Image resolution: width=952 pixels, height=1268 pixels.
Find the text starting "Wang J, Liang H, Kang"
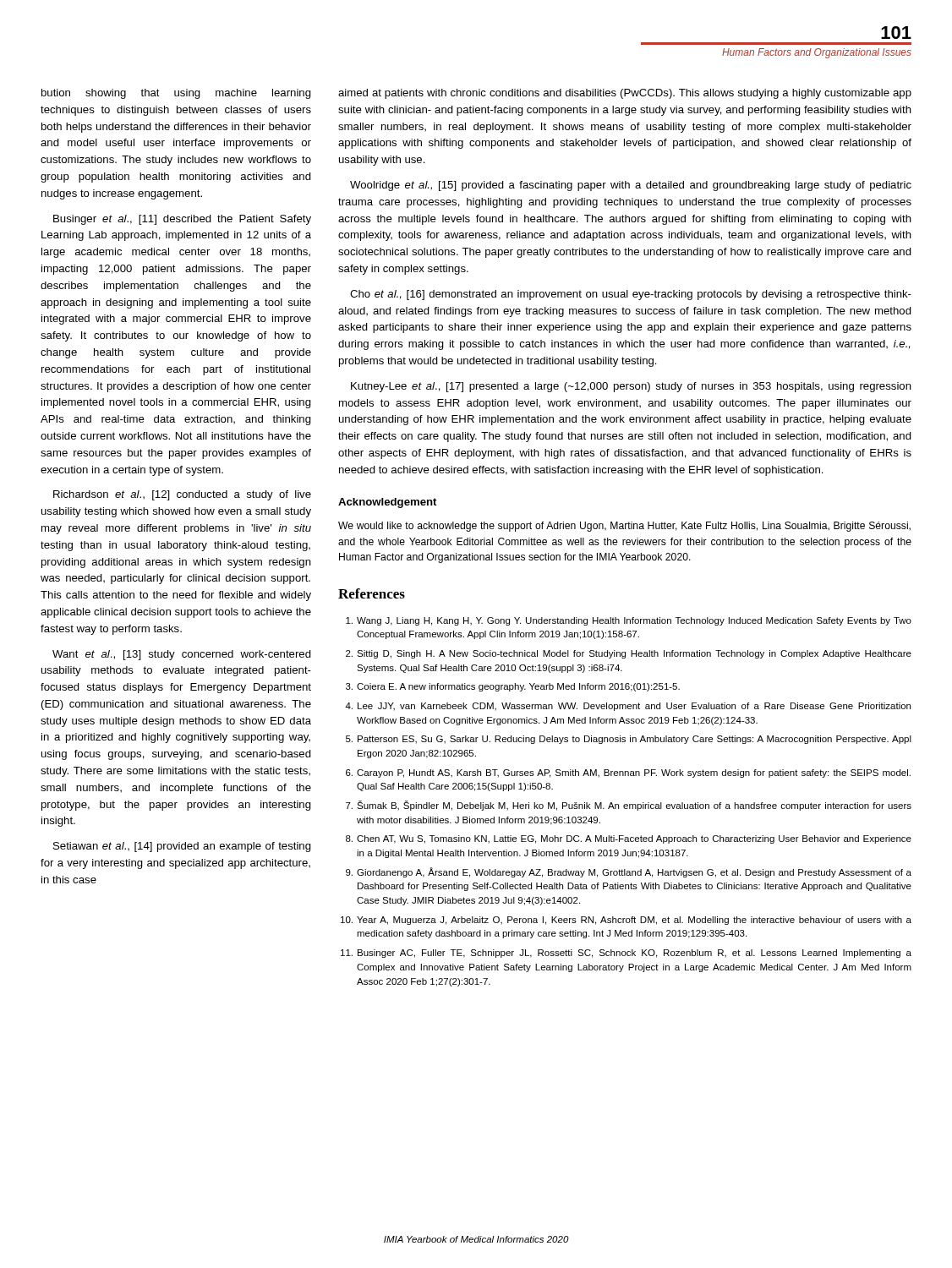point(625,628)
